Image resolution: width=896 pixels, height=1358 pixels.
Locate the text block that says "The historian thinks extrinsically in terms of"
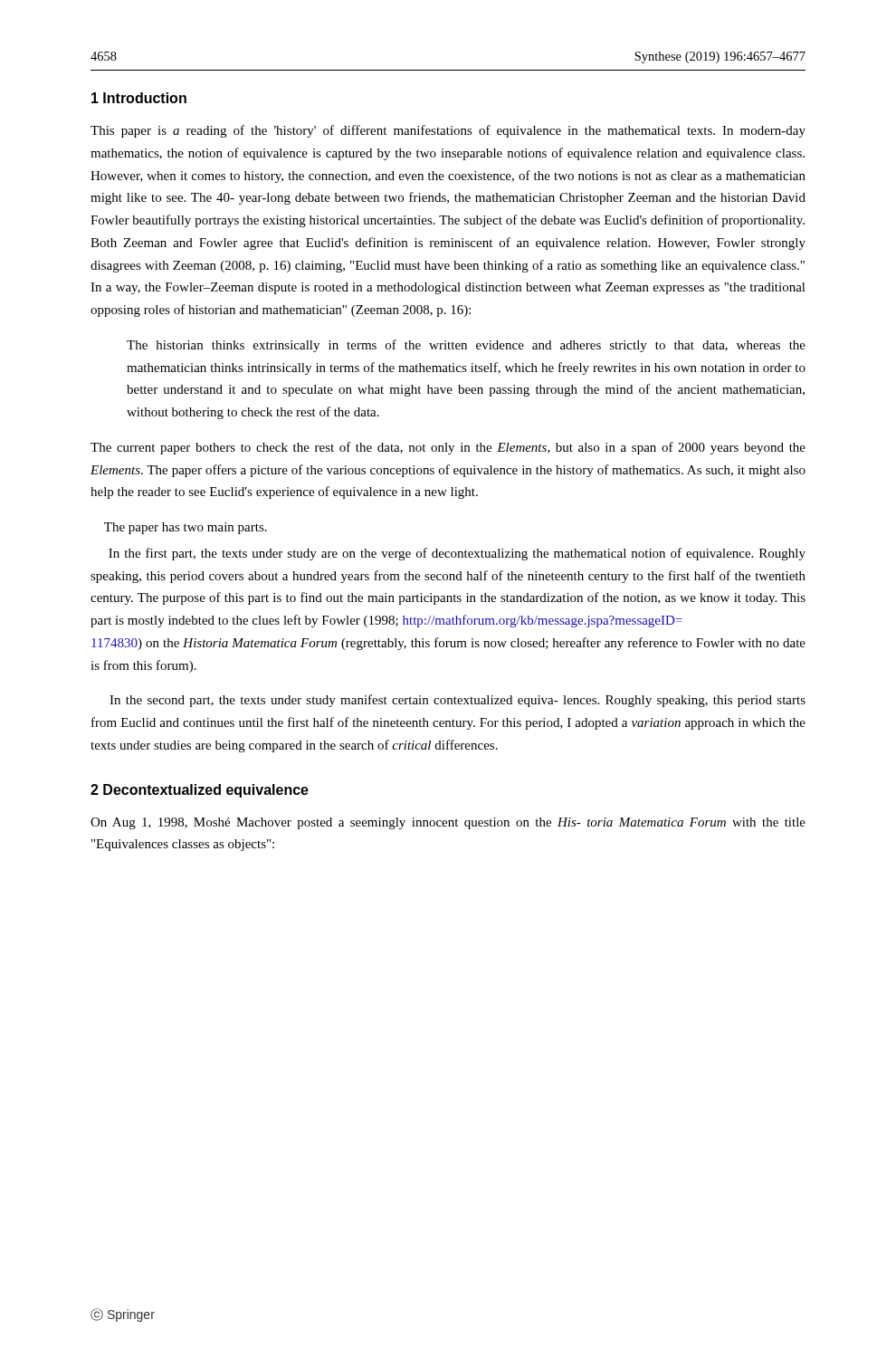pyautogui.click(x=466, y=378)
